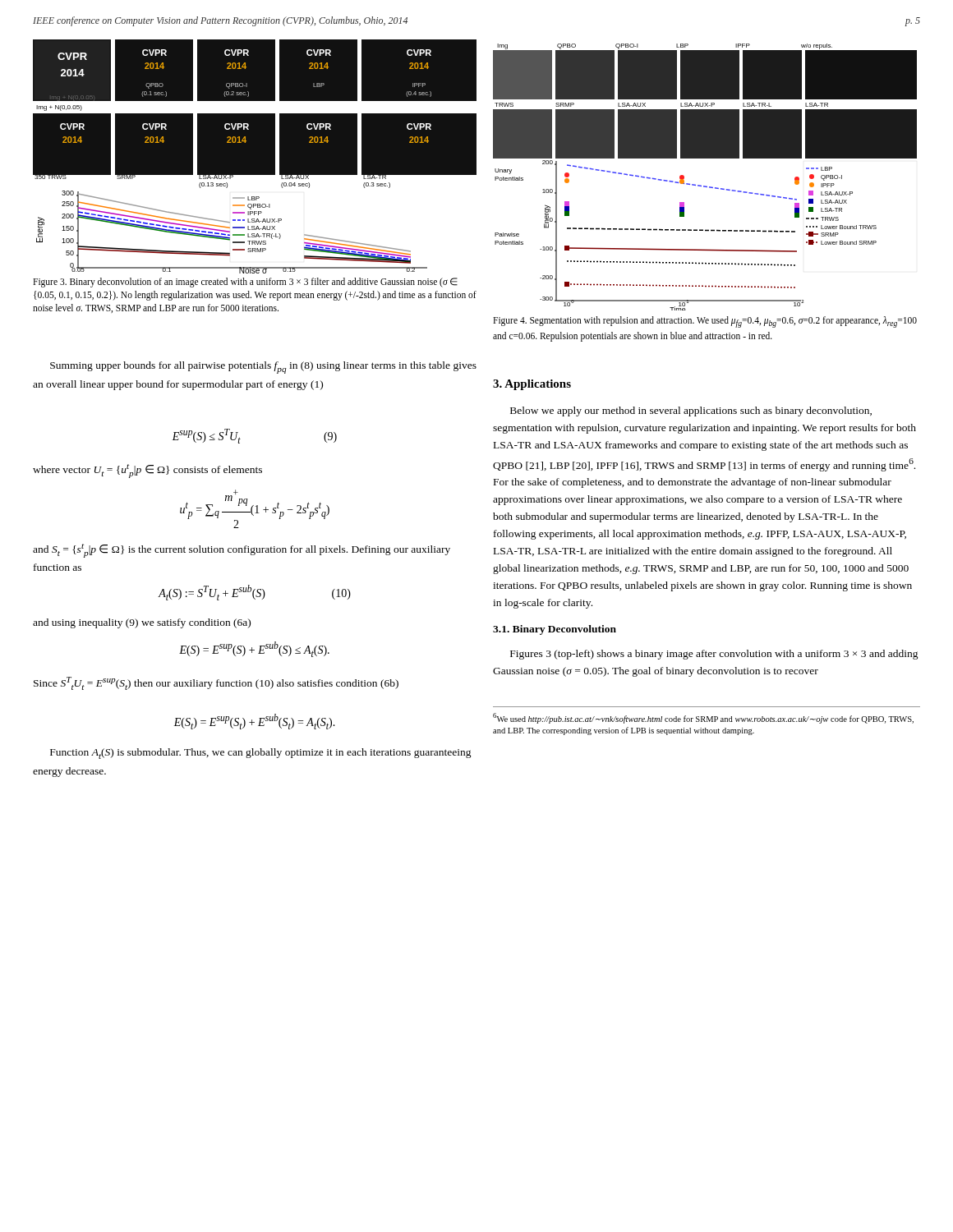The image size is (953, 1232).
Task: Point to the formula beginning "At(S) := STUt"
Action: click(x=255, y=593)
